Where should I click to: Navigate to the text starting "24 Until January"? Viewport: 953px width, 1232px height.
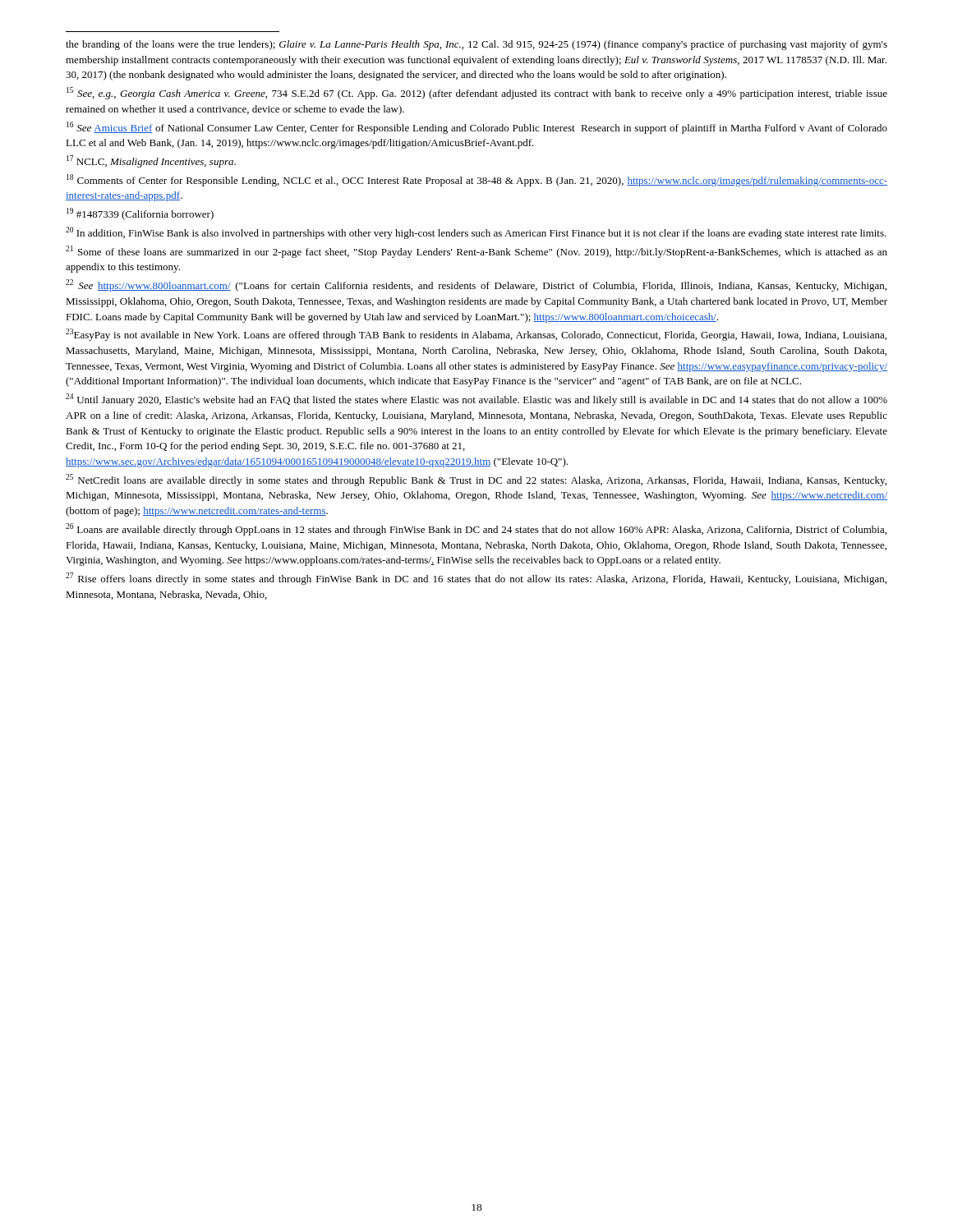[476, 430]
